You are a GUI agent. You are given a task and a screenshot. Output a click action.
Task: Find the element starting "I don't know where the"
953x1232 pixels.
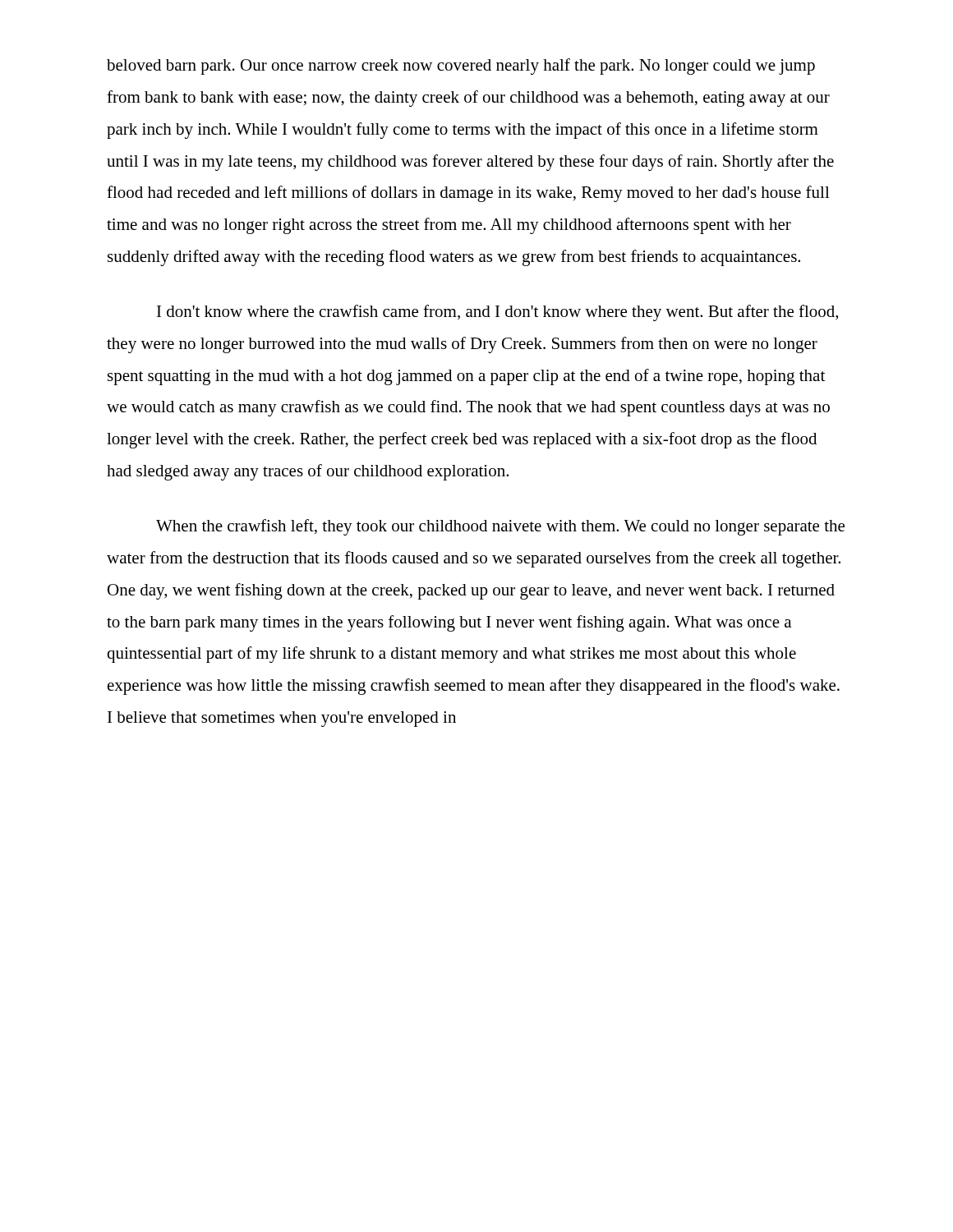click(x=476, y=391)
